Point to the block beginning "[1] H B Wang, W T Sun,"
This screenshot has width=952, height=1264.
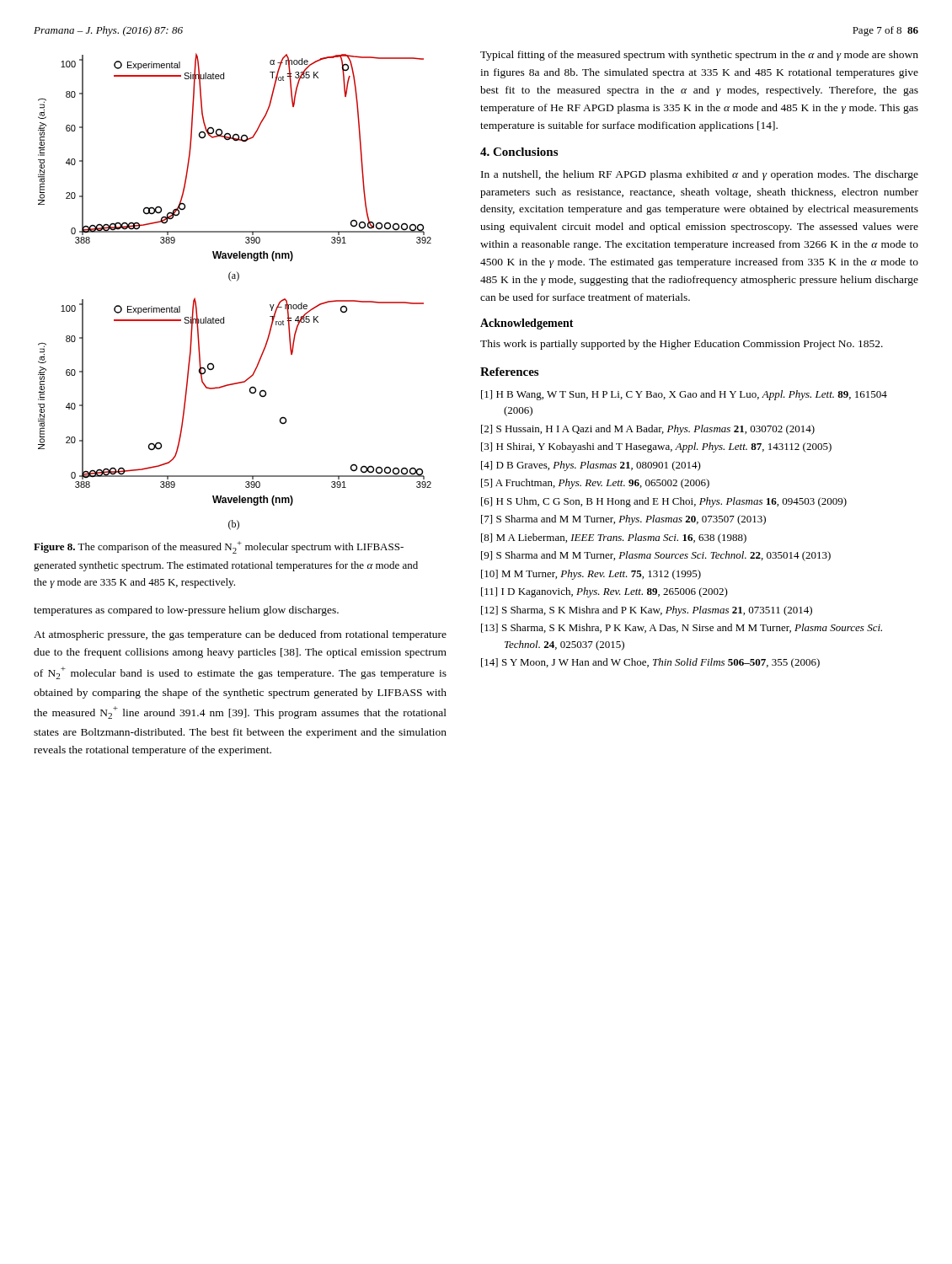point(684,402)
